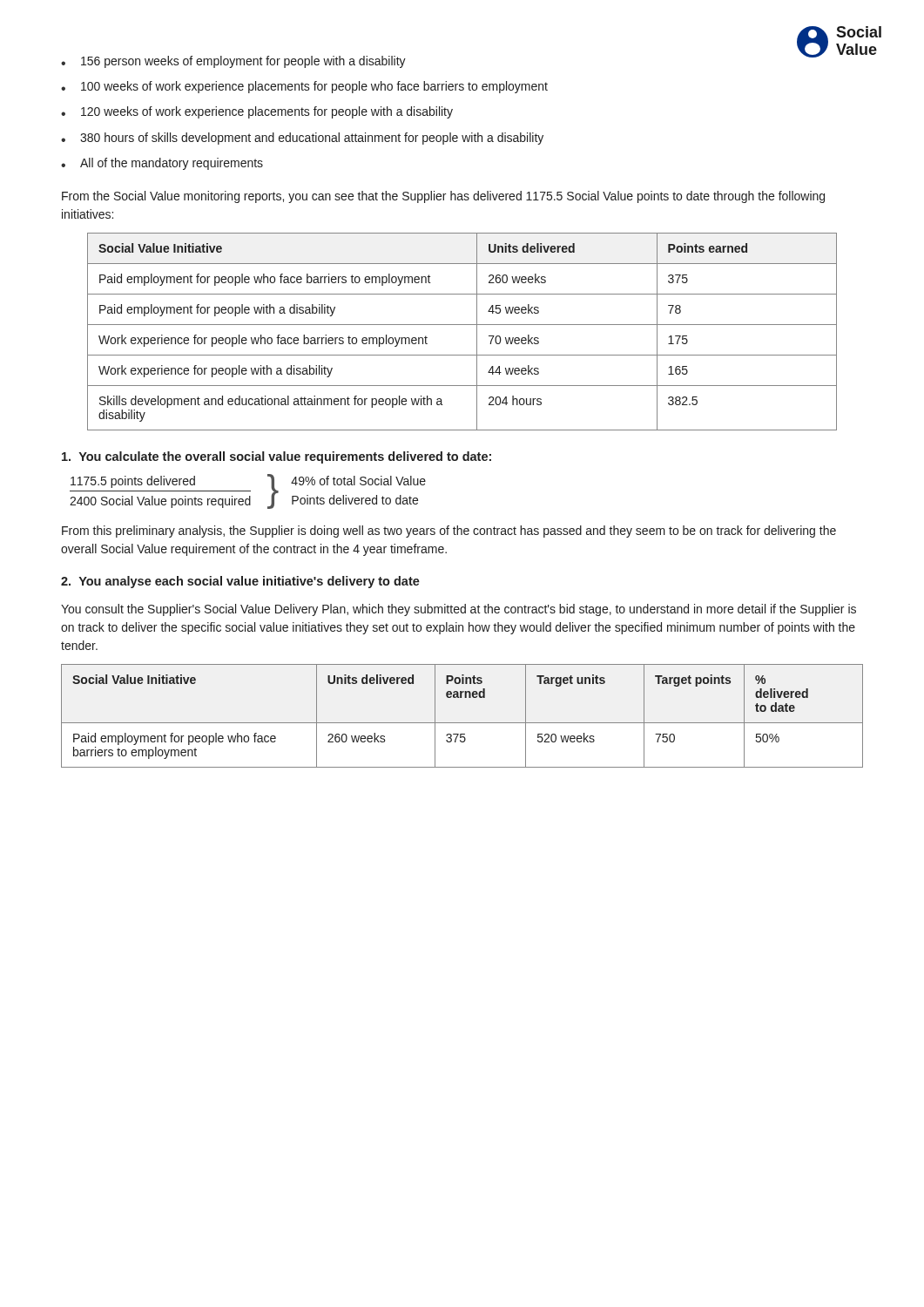Select the text starting "1. You calculate the overall social value"
924x1307 pixels.
[x=277, y=457]
